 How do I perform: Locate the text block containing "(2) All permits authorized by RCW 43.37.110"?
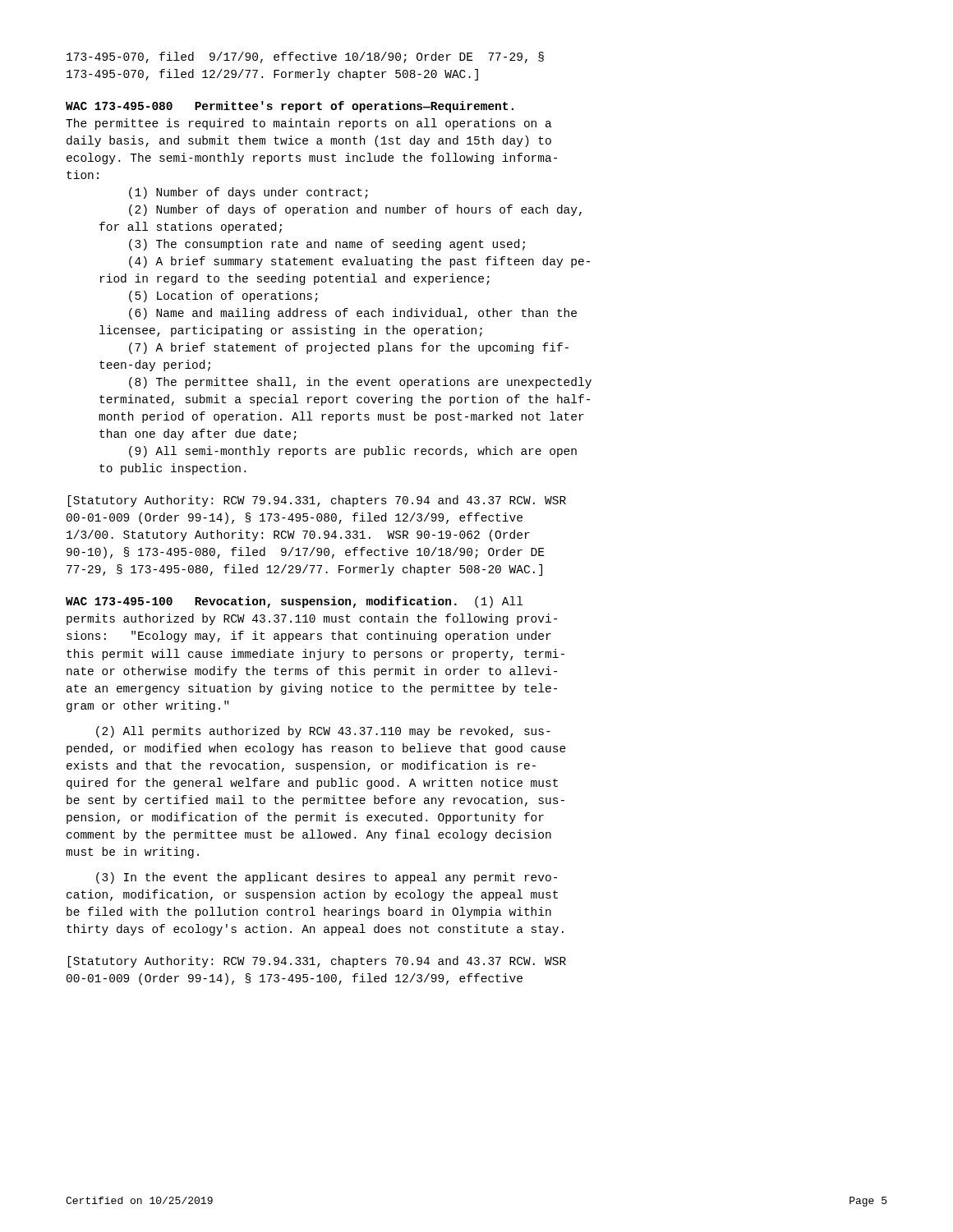coord(316,792)
